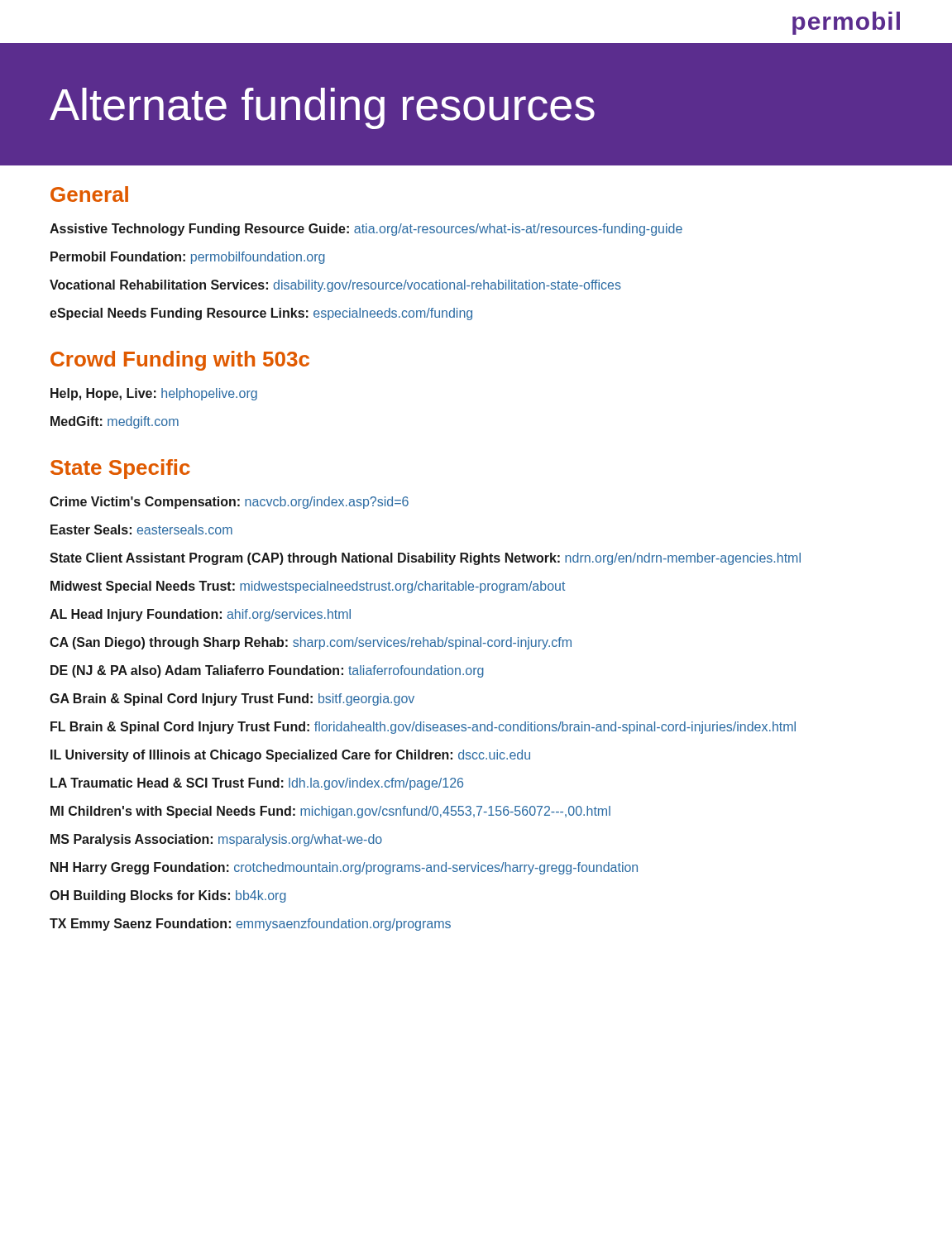Click on the list item containing "MI Children's with Special Needs Fund: michigan.gov/csnfund/0,4553,7-156-56072---,00.html"

(x=330, y=811)
